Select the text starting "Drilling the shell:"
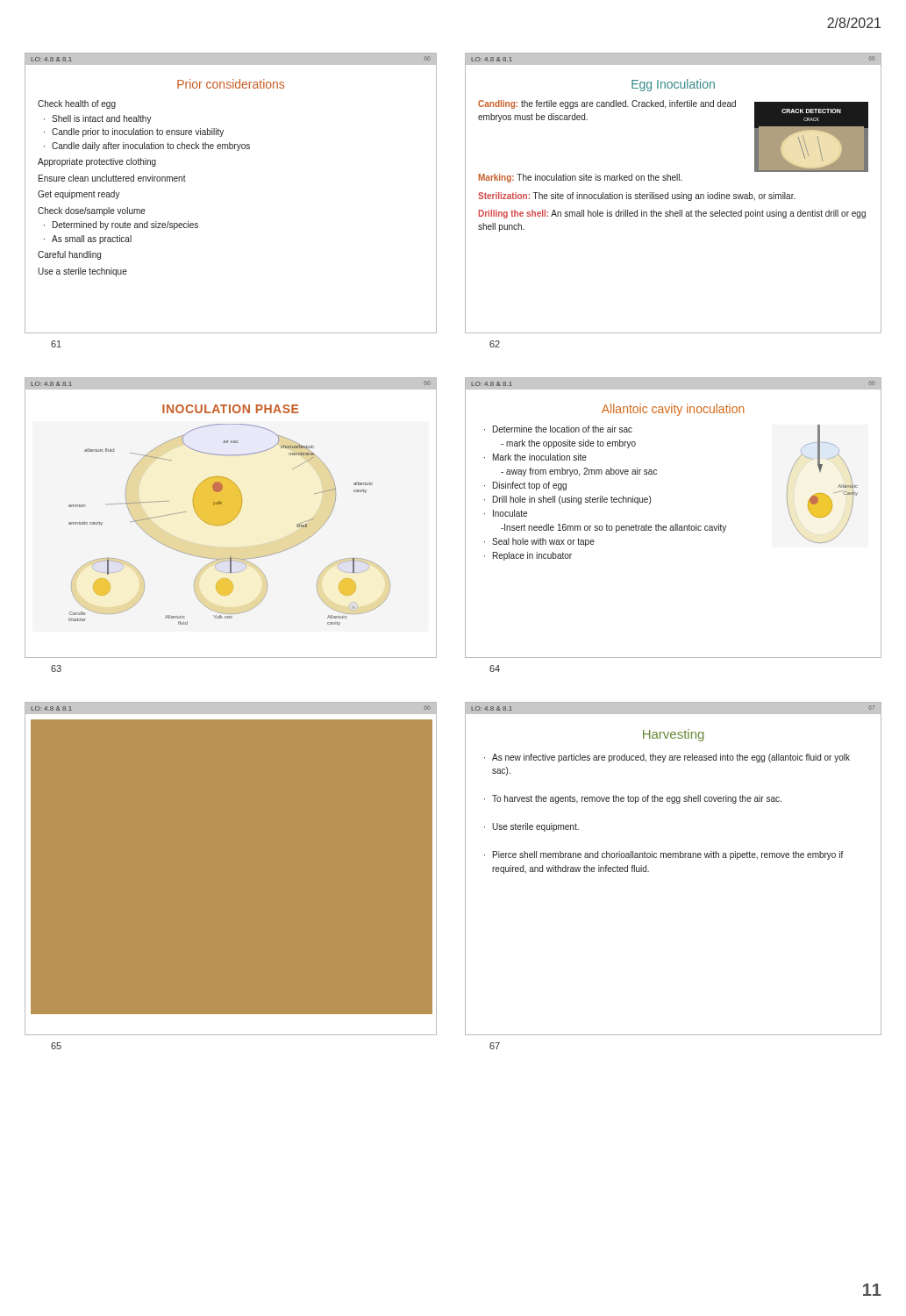Viewport: 906px width, 1316px height. 672,220
